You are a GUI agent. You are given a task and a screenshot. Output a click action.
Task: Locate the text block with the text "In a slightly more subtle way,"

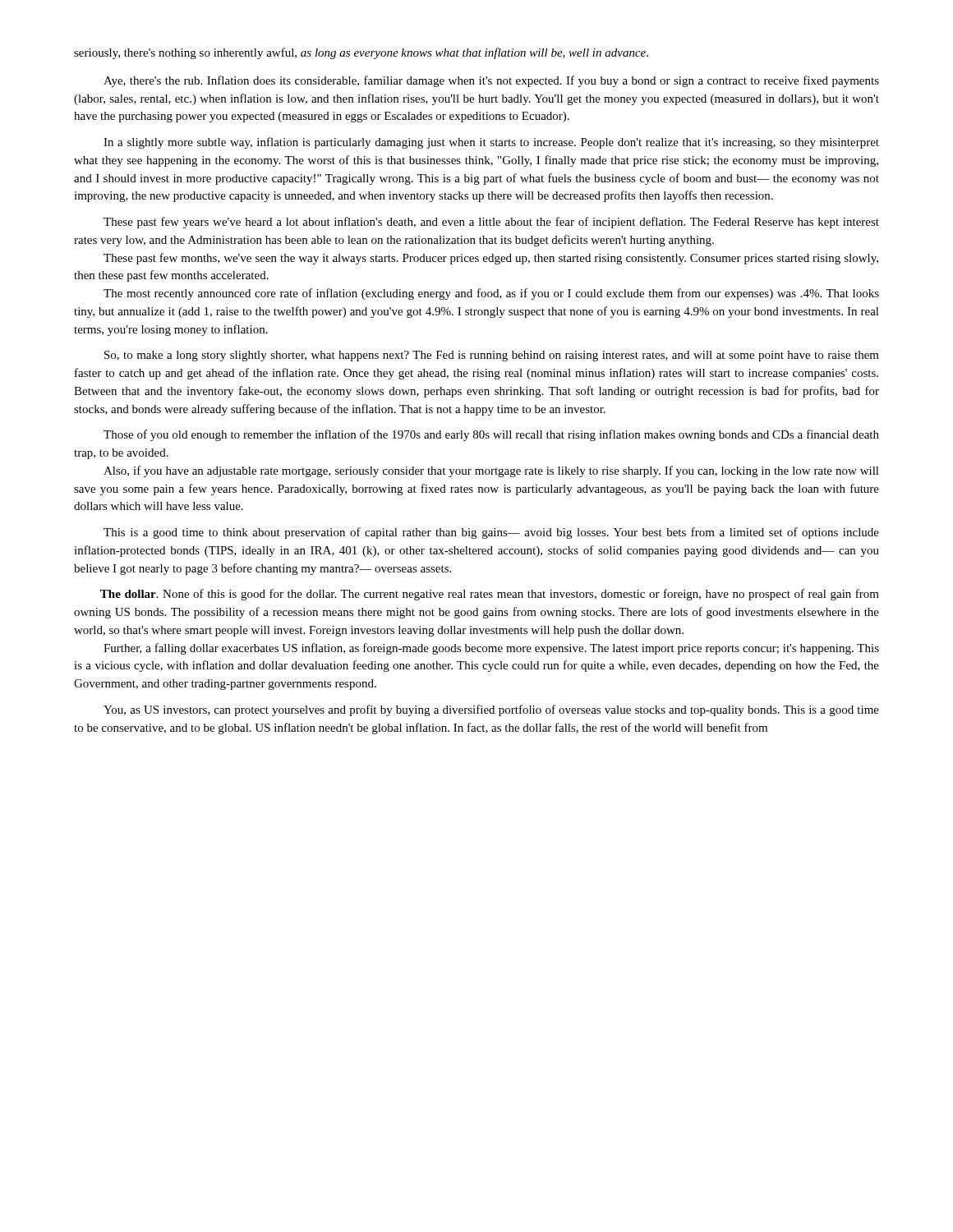click(476, 170)
